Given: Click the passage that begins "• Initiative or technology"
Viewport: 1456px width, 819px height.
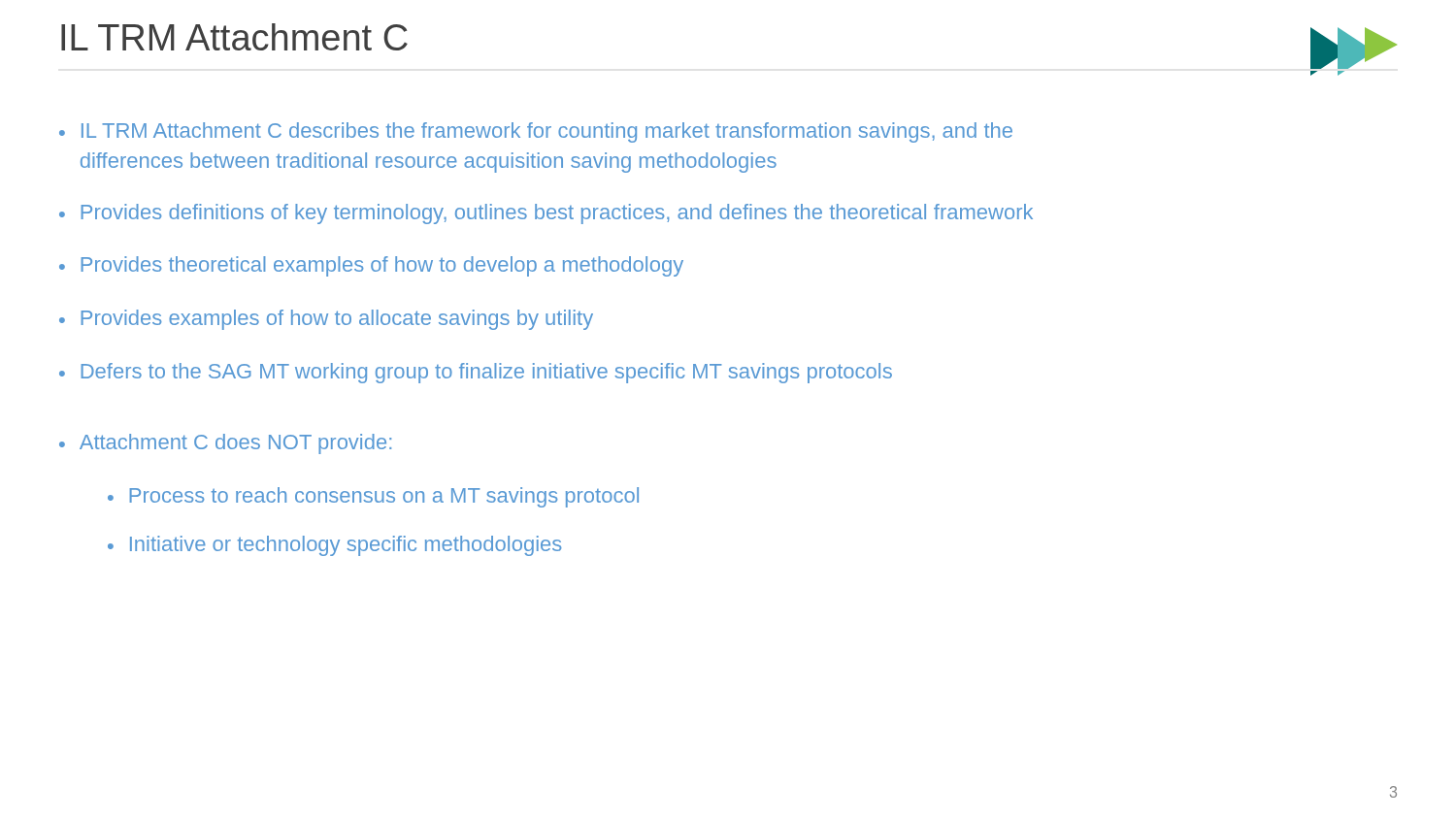Looking at the screenshot, I should point(335,546).
